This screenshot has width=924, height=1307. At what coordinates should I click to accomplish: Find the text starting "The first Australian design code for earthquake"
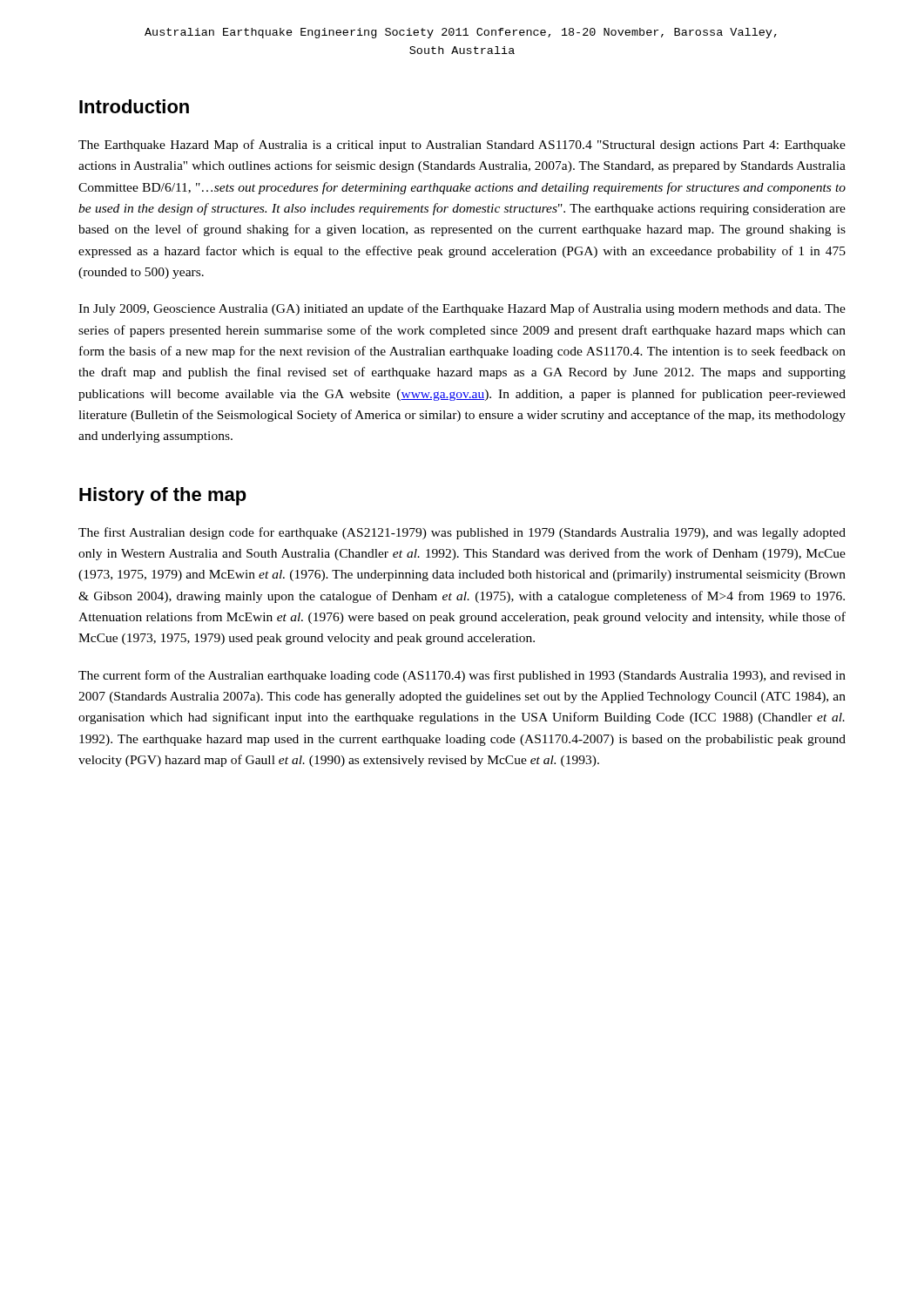(x=462, y=585)
